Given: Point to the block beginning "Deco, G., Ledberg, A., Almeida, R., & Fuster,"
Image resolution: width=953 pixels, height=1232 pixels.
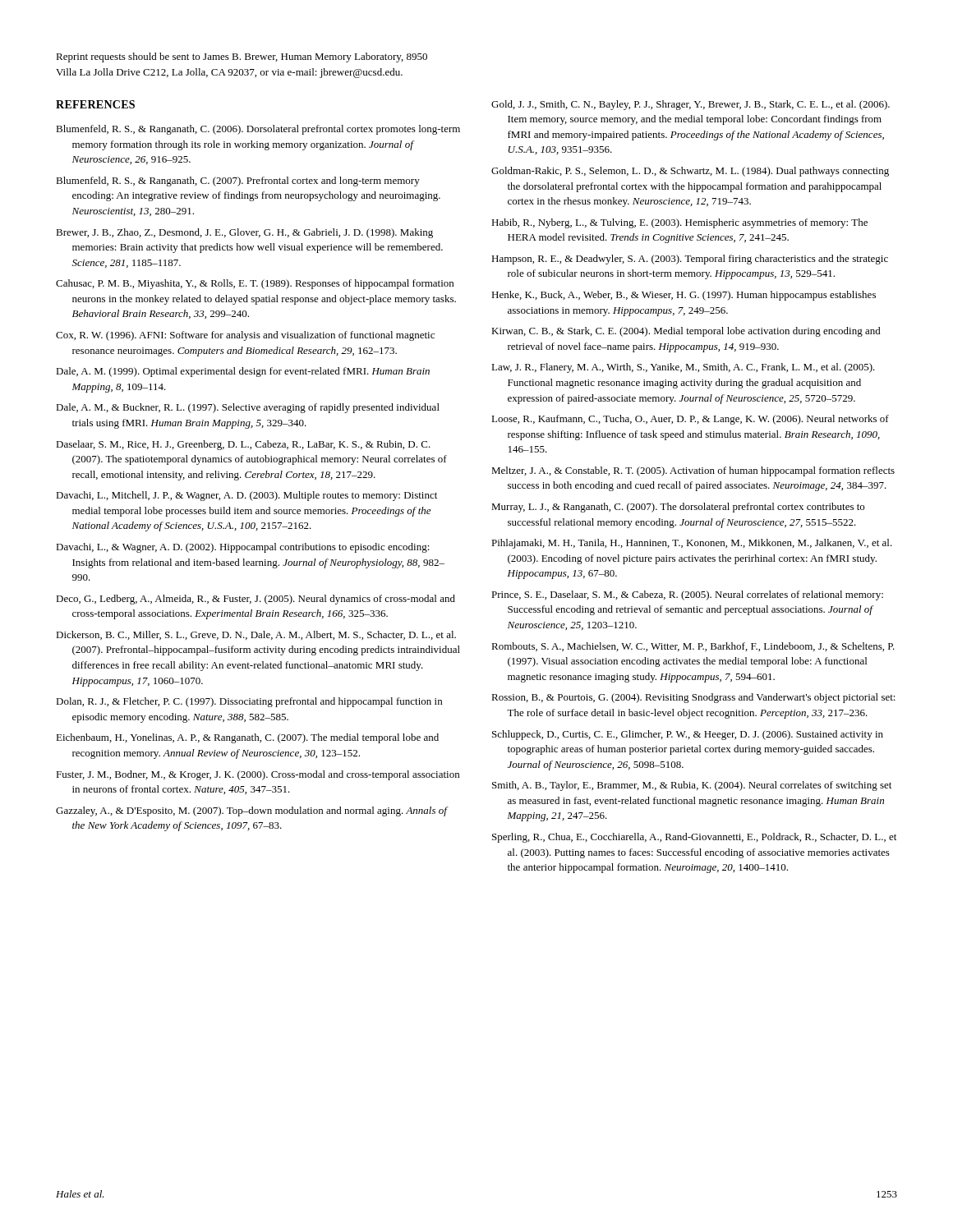Looking at the screenshot, I should (255, 606).
